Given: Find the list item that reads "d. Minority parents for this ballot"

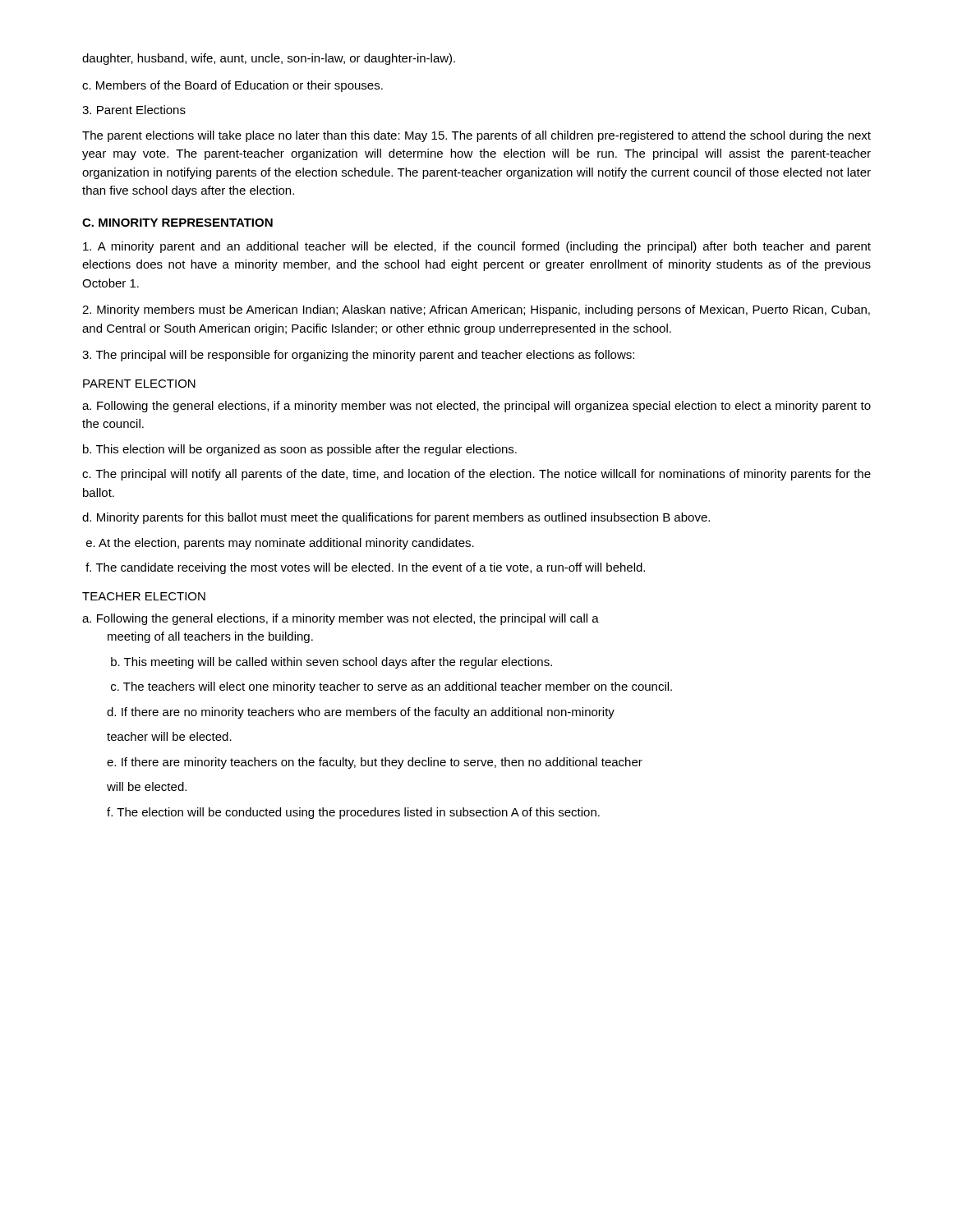Looking at the screenshot, I should tap(397, 517).
